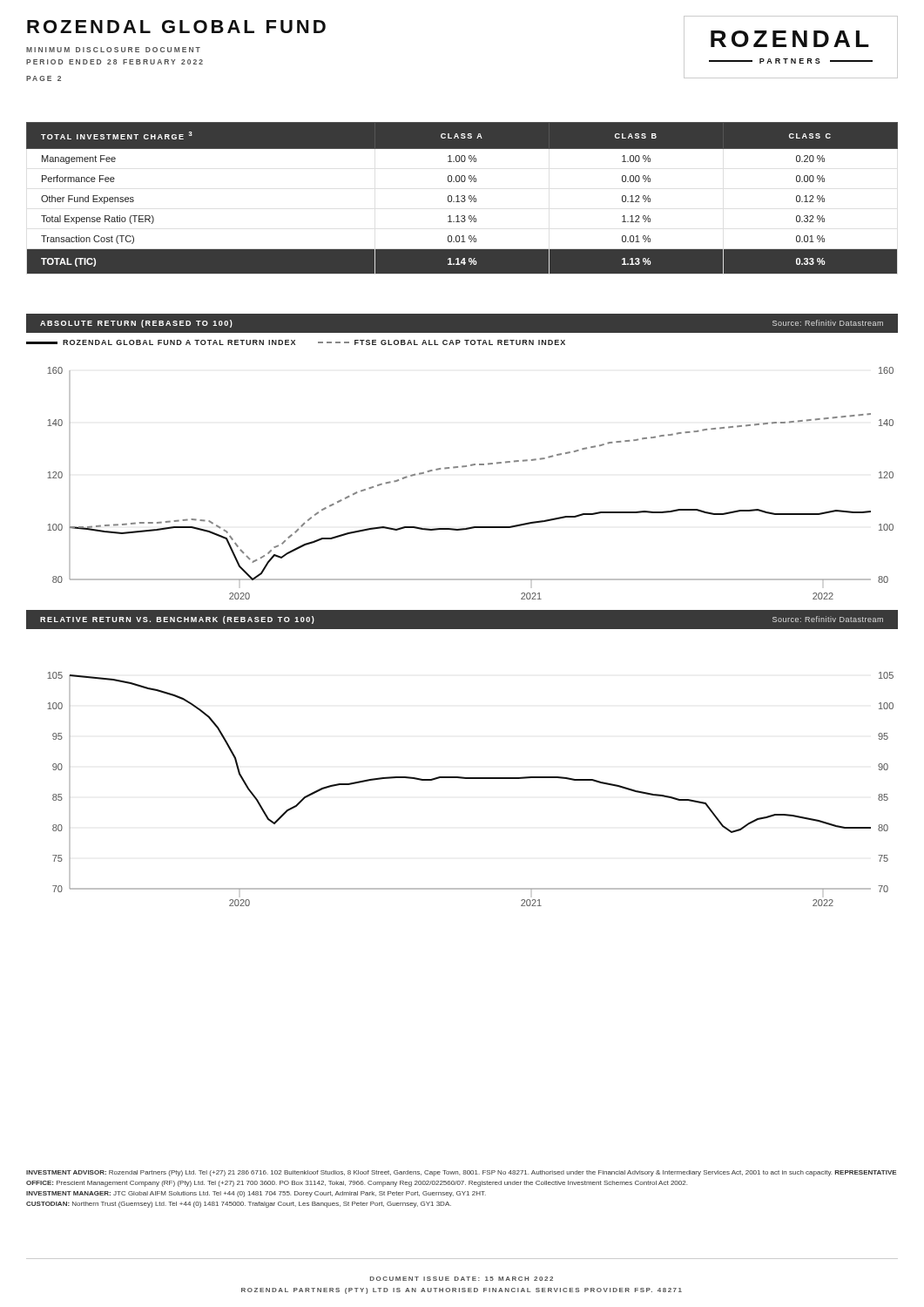
Task: Click the title that begins "Rozendal Global Fund"
Action: (178, 49)
